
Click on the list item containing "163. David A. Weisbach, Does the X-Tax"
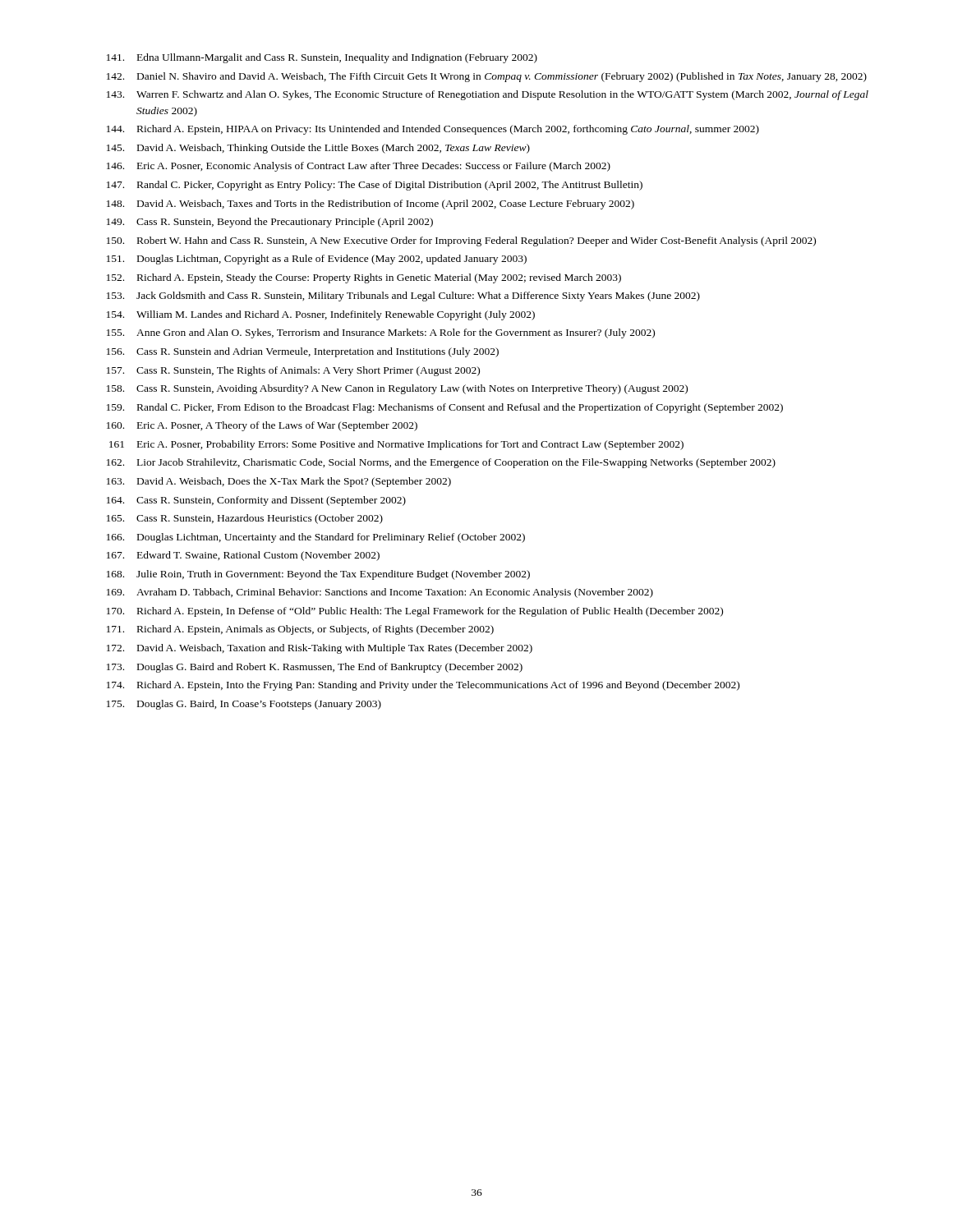pos(279,482)
